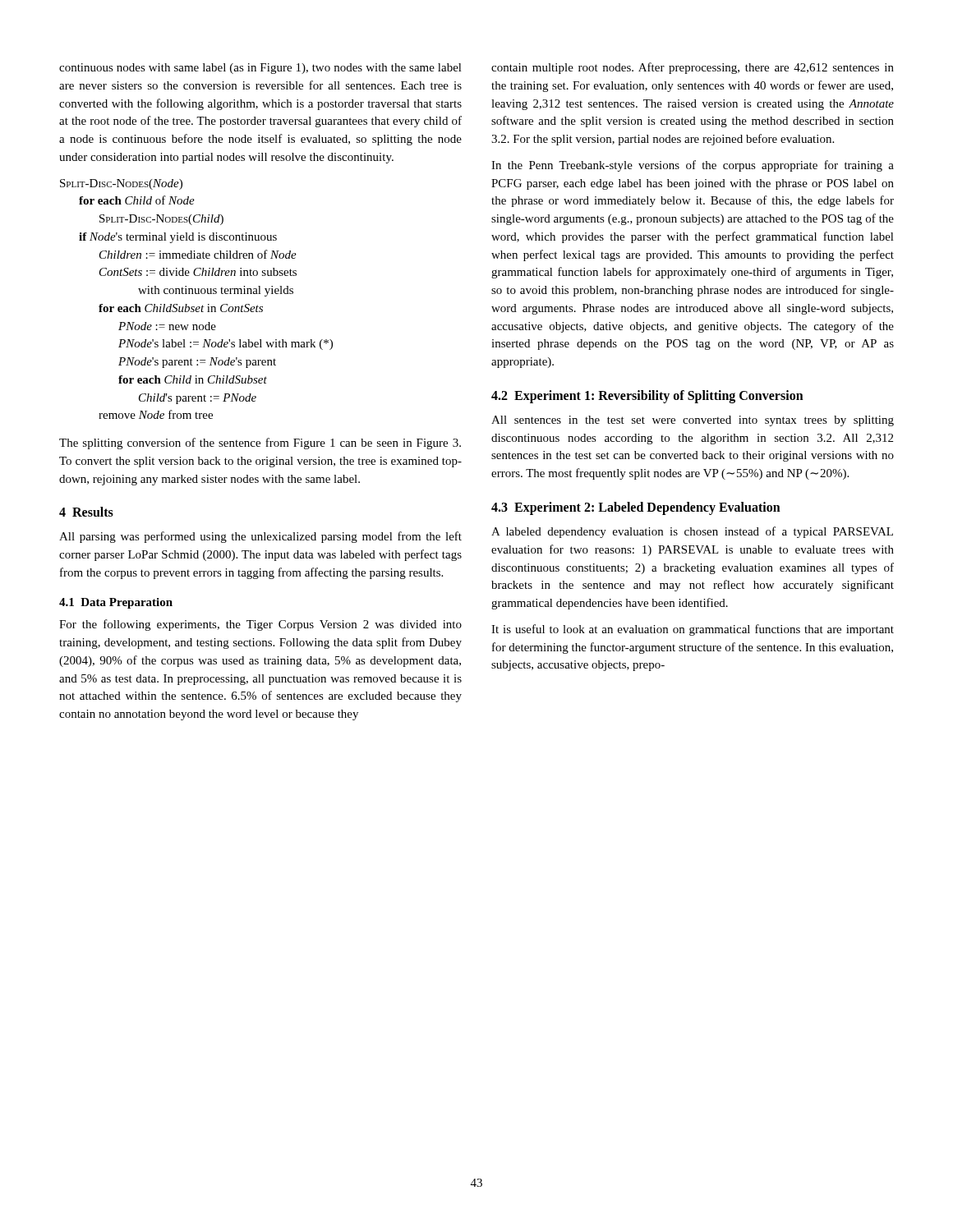The width and height of the screenshot is (953, 1232).
Task: Point to the element starting "4 Results"
Action: 86,512
